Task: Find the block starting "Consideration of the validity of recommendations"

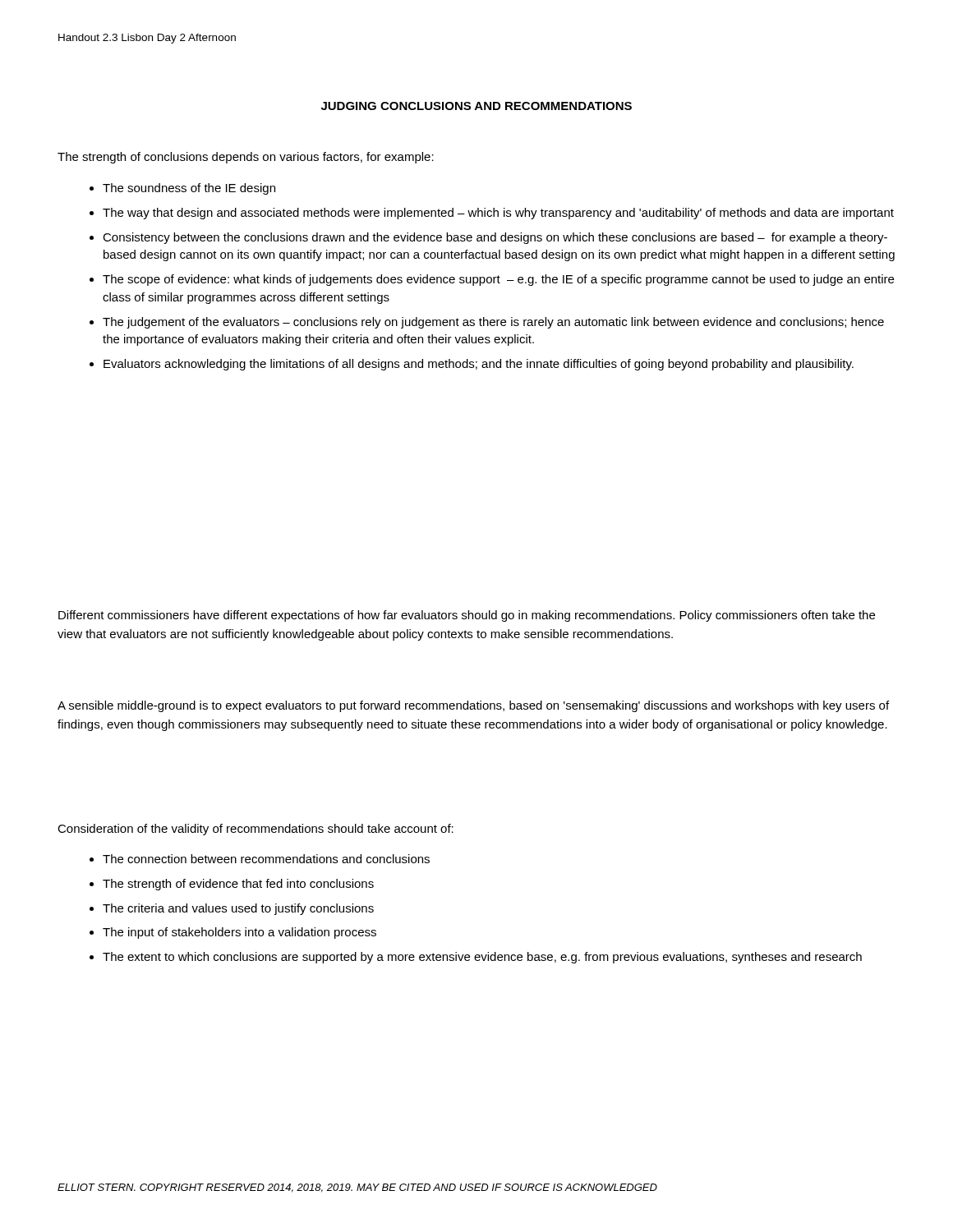Action: [x=256, y=828]
